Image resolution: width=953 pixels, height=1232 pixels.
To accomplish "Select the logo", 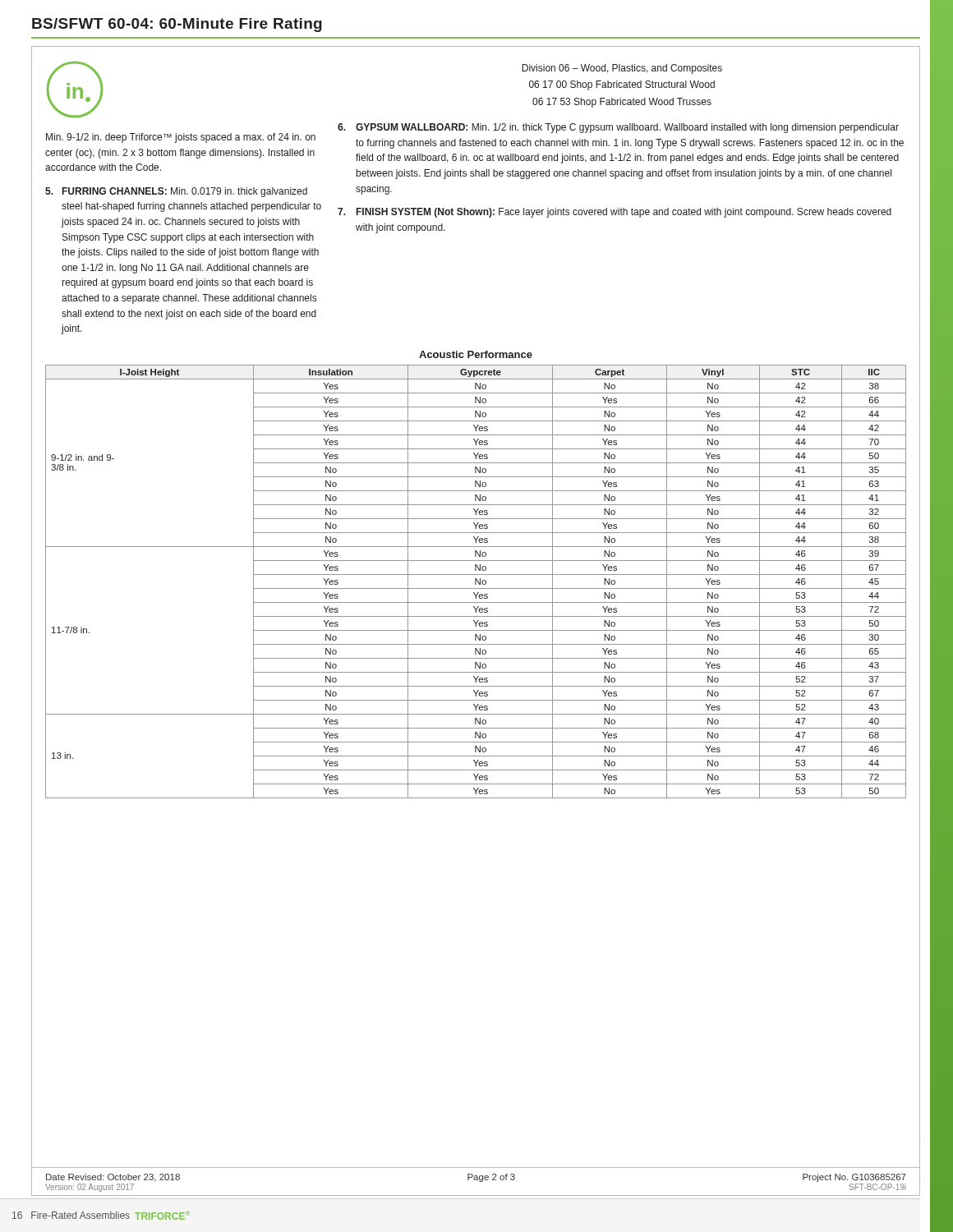I will coord(185,91).
